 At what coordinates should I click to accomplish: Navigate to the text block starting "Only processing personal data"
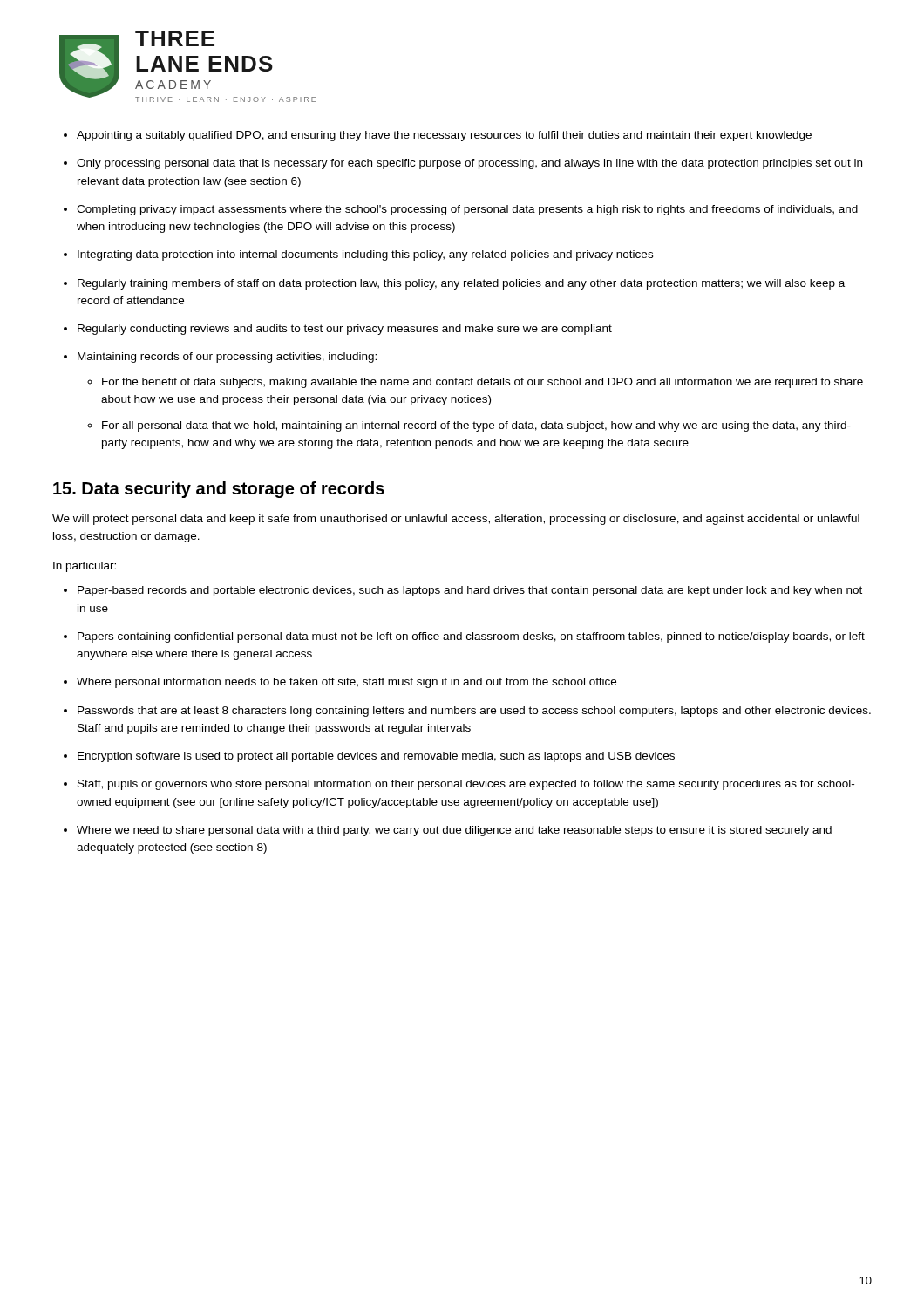click(474, 172)
